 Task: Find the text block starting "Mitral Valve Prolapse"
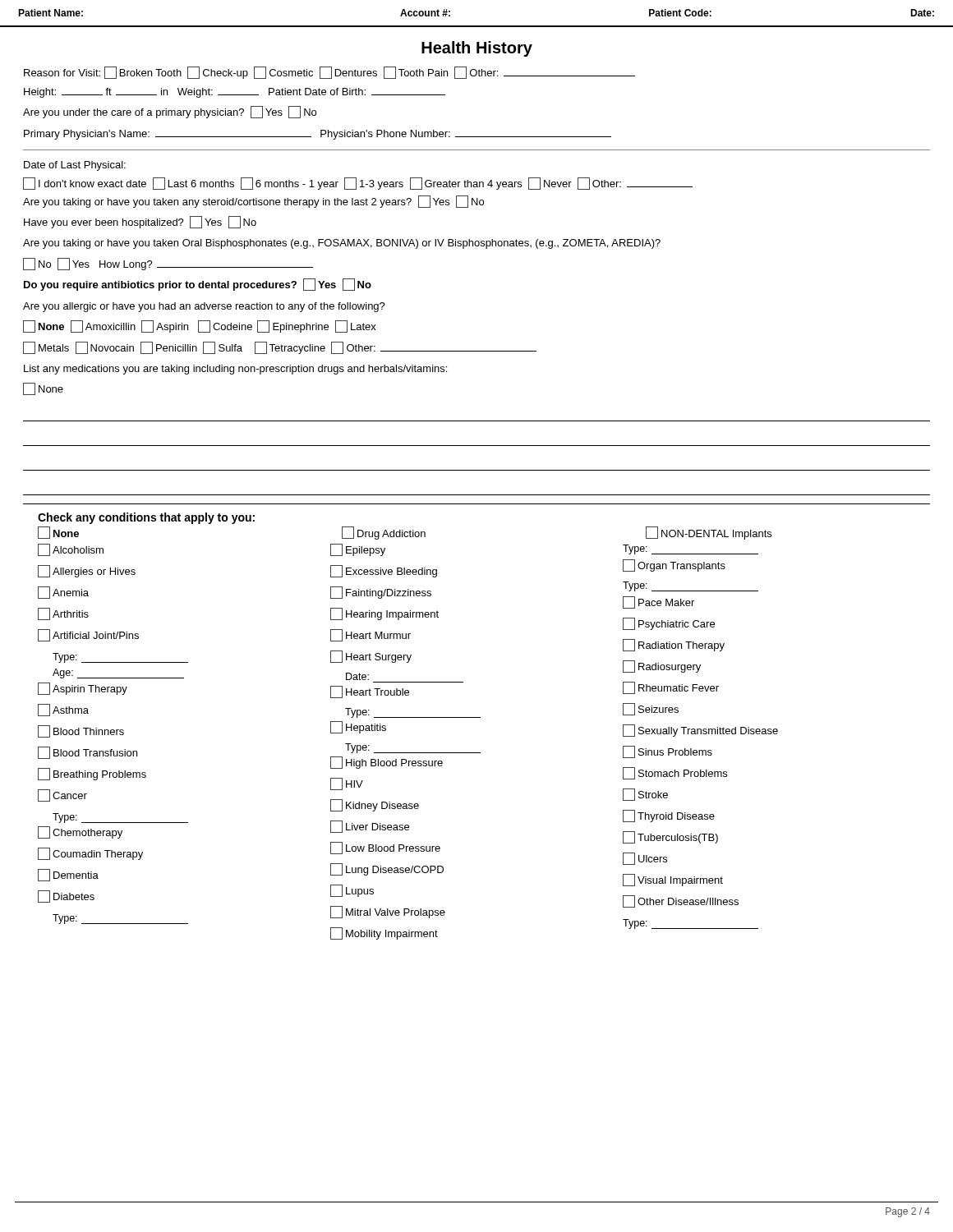(388, 912)
